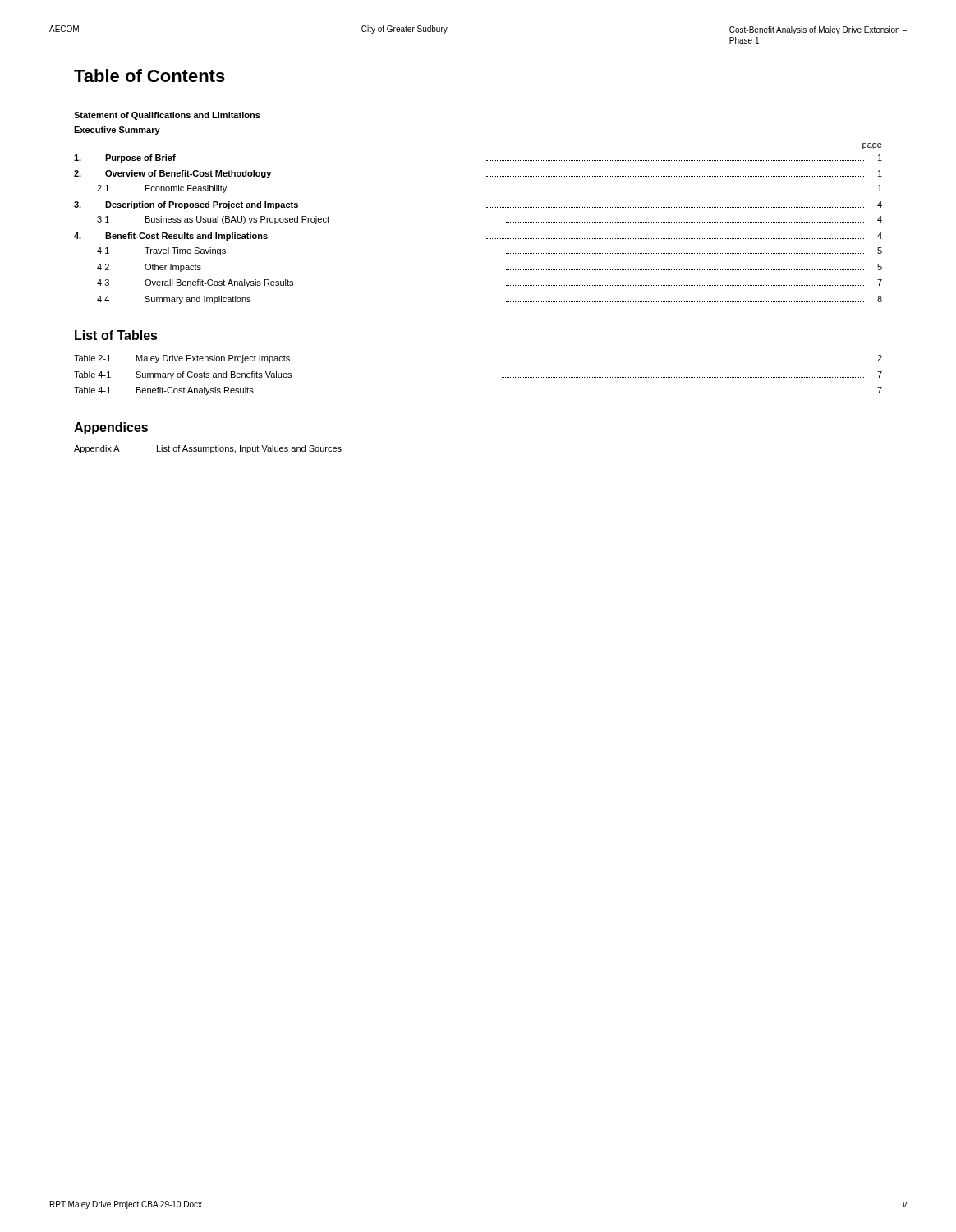Image resolution: width=956 pixels, height=1232 pixels.
Task: Select the list item with the text "4. Benefit-Cost Results and Implications 4"
Action: (x=478, y=236)
